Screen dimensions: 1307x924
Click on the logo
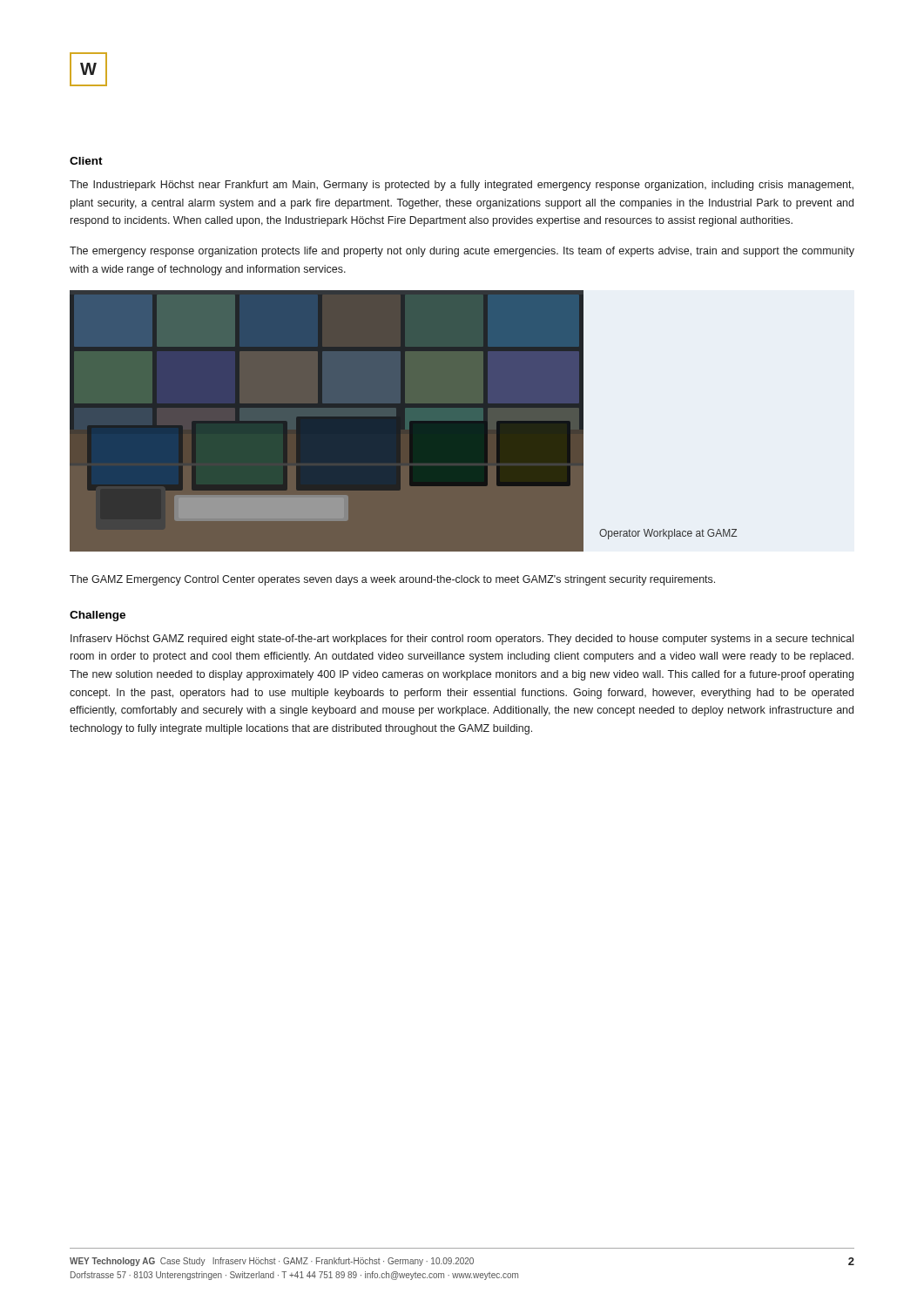click(x=462, y=87)
